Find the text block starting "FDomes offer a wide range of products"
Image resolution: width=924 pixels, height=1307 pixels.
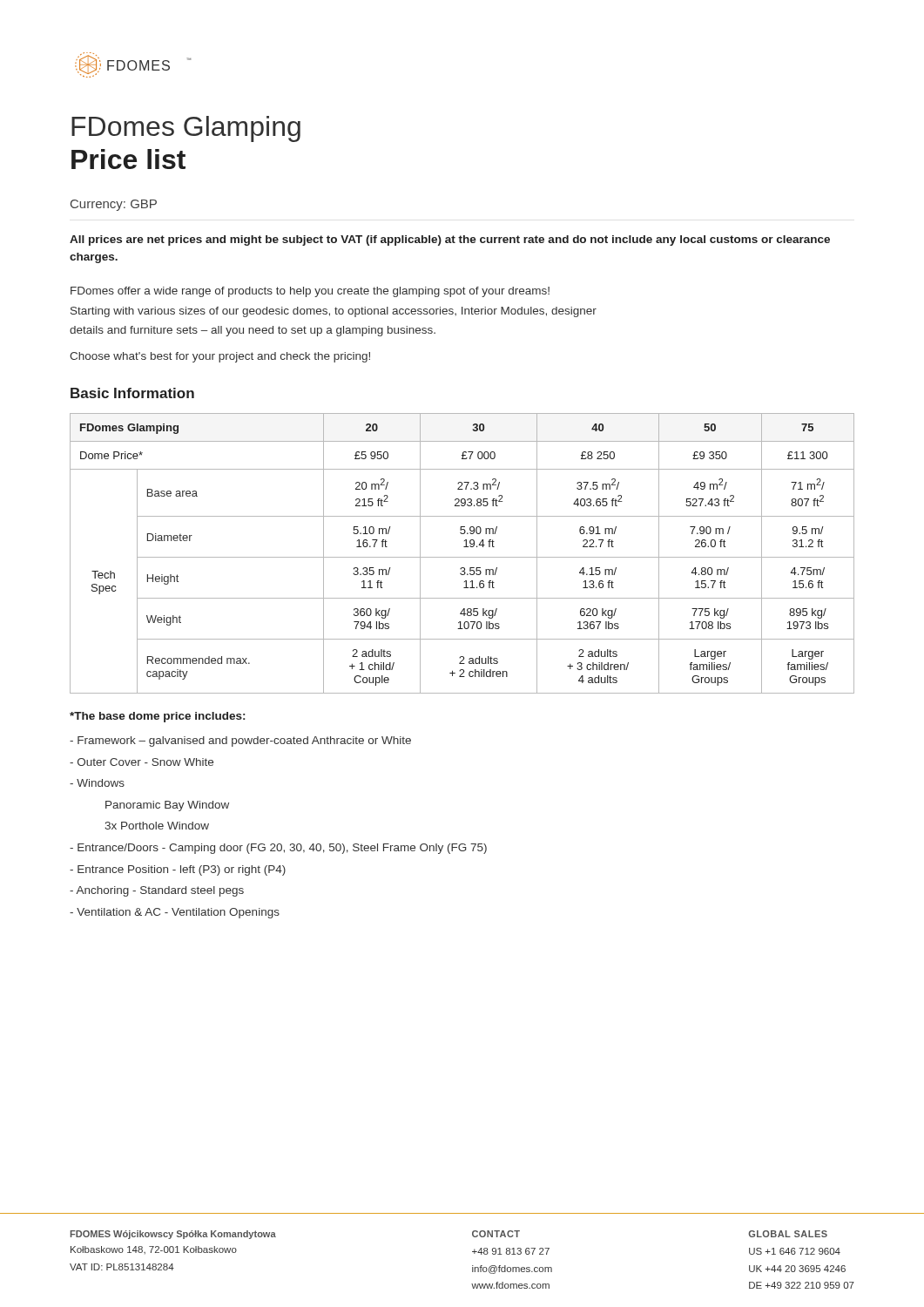pyautogui.click(x=333, y=310)
